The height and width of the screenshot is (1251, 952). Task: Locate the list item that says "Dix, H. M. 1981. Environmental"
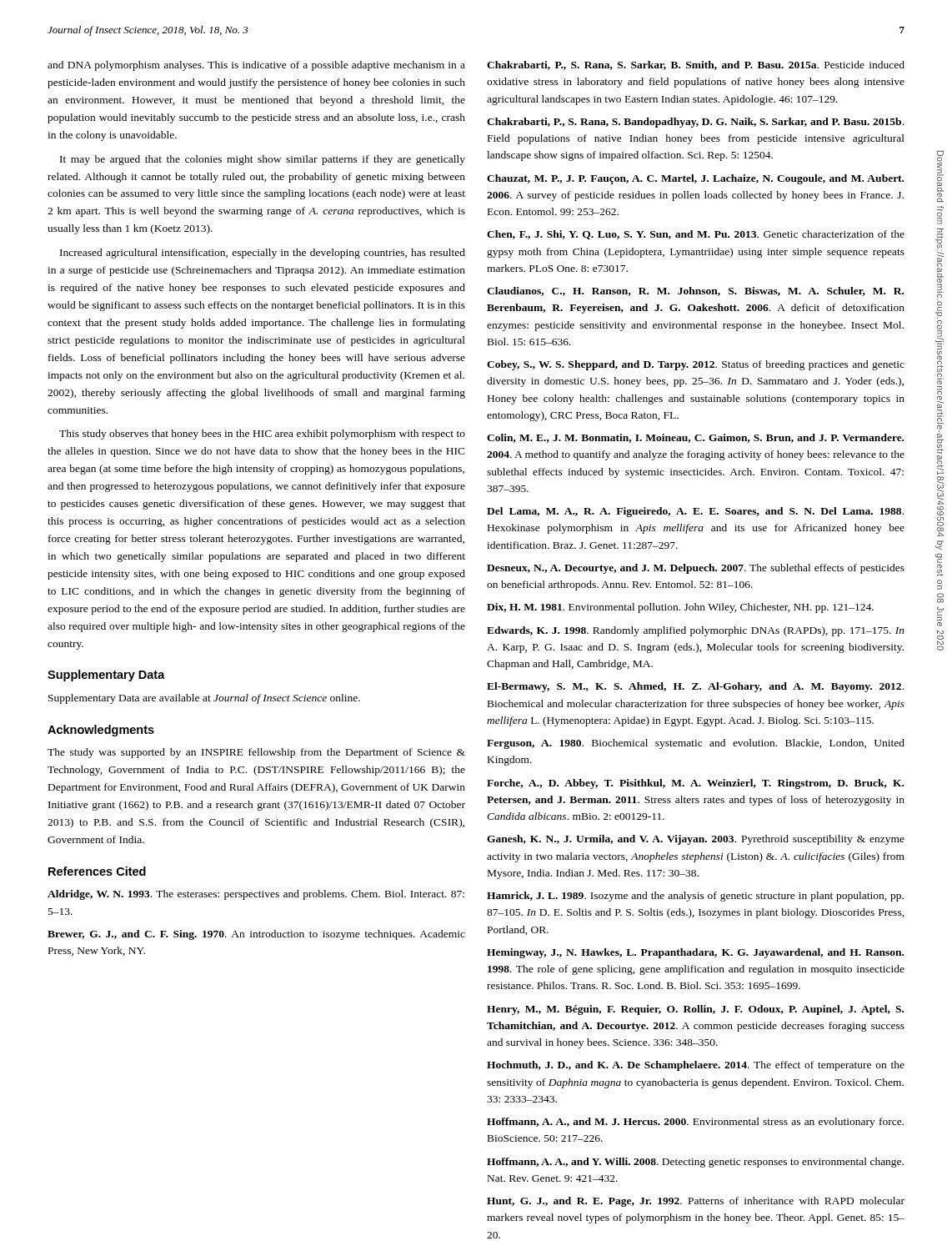680,607
